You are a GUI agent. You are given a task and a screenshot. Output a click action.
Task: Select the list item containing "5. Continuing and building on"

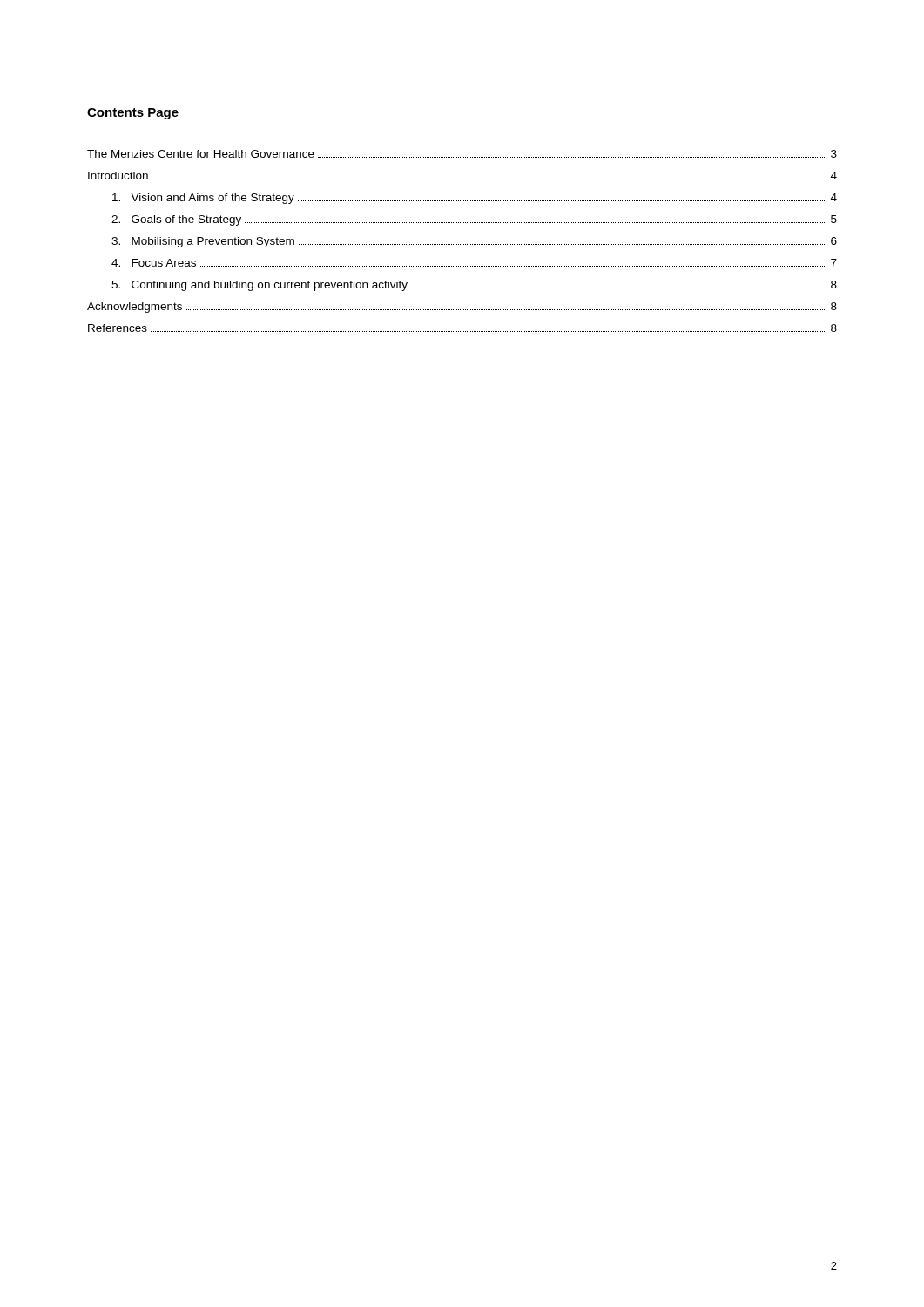[474, 285]
